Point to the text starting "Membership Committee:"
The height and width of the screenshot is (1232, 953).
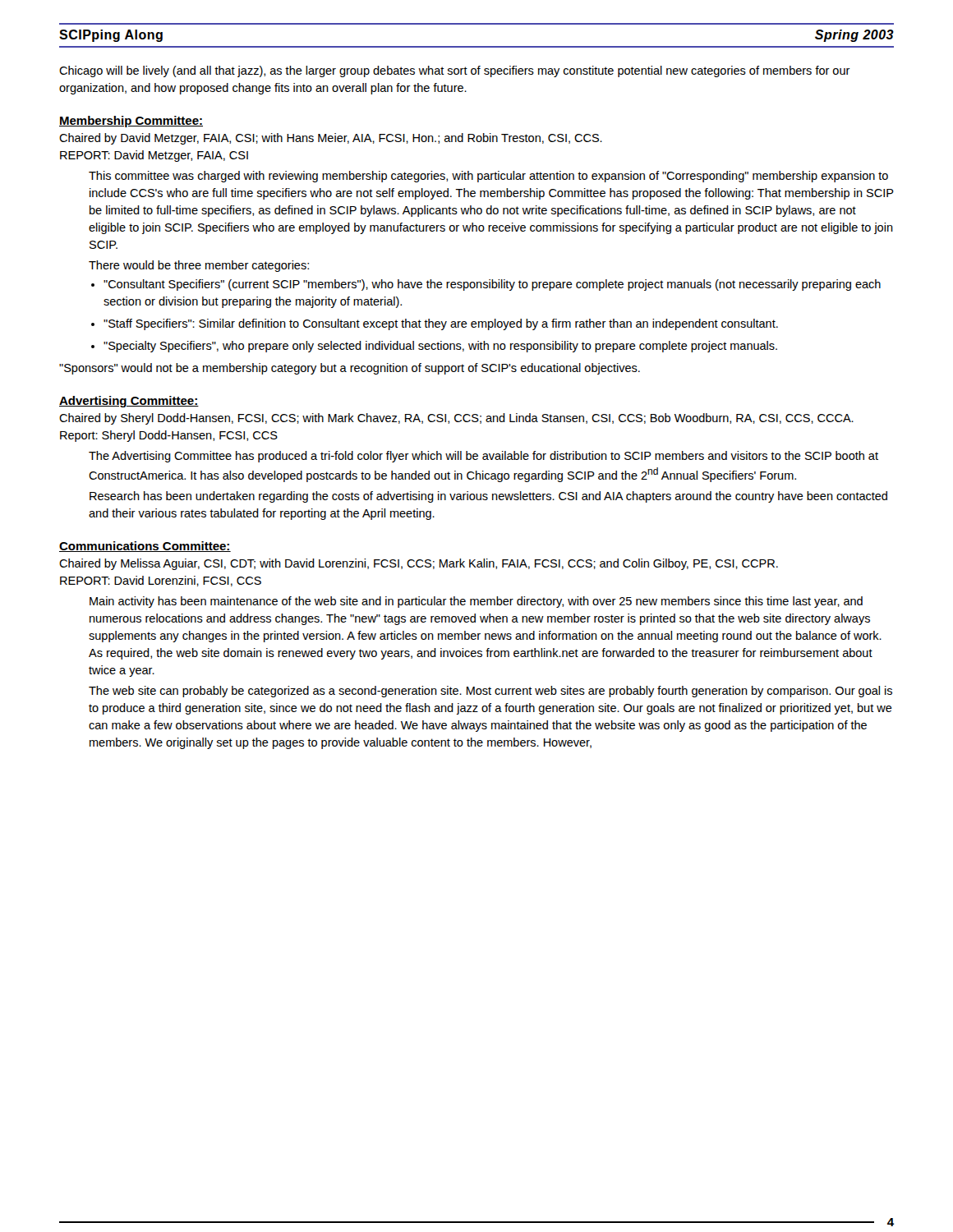click(x=131, y=120)
